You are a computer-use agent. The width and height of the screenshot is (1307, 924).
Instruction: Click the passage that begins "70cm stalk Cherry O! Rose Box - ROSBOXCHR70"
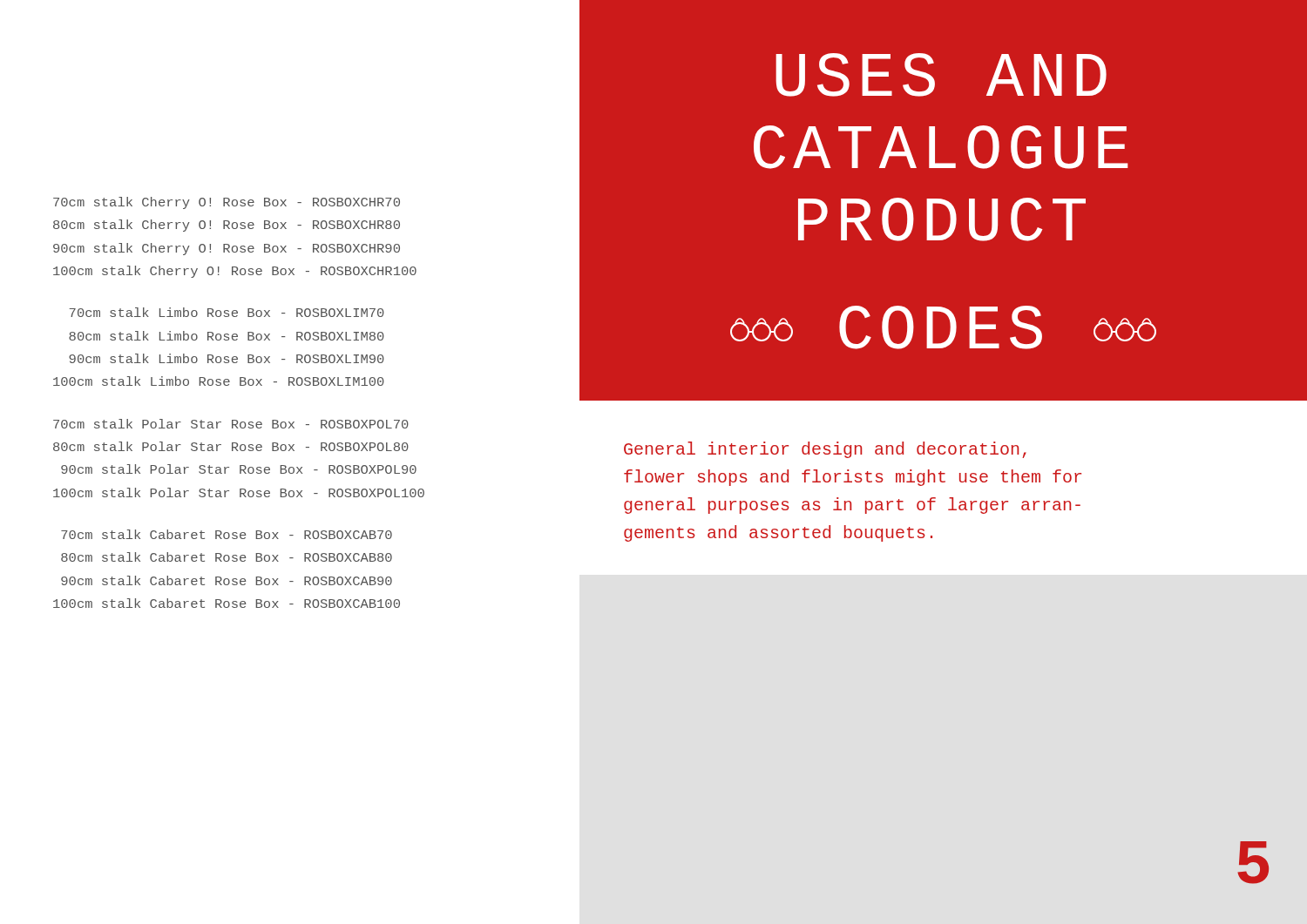(x=235, y=237)
